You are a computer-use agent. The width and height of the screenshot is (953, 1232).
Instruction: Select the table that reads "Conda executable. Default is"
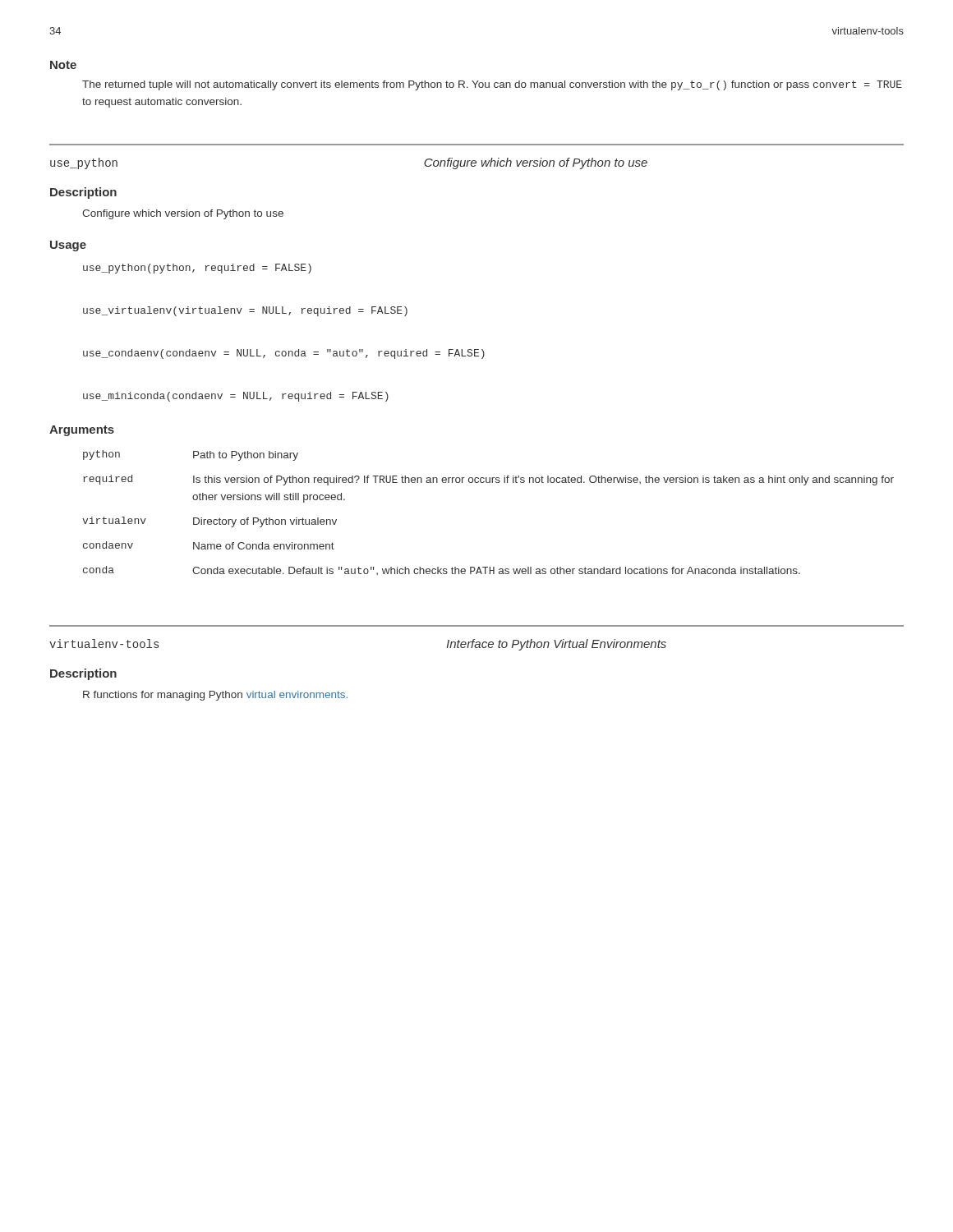tap(476, 513)
